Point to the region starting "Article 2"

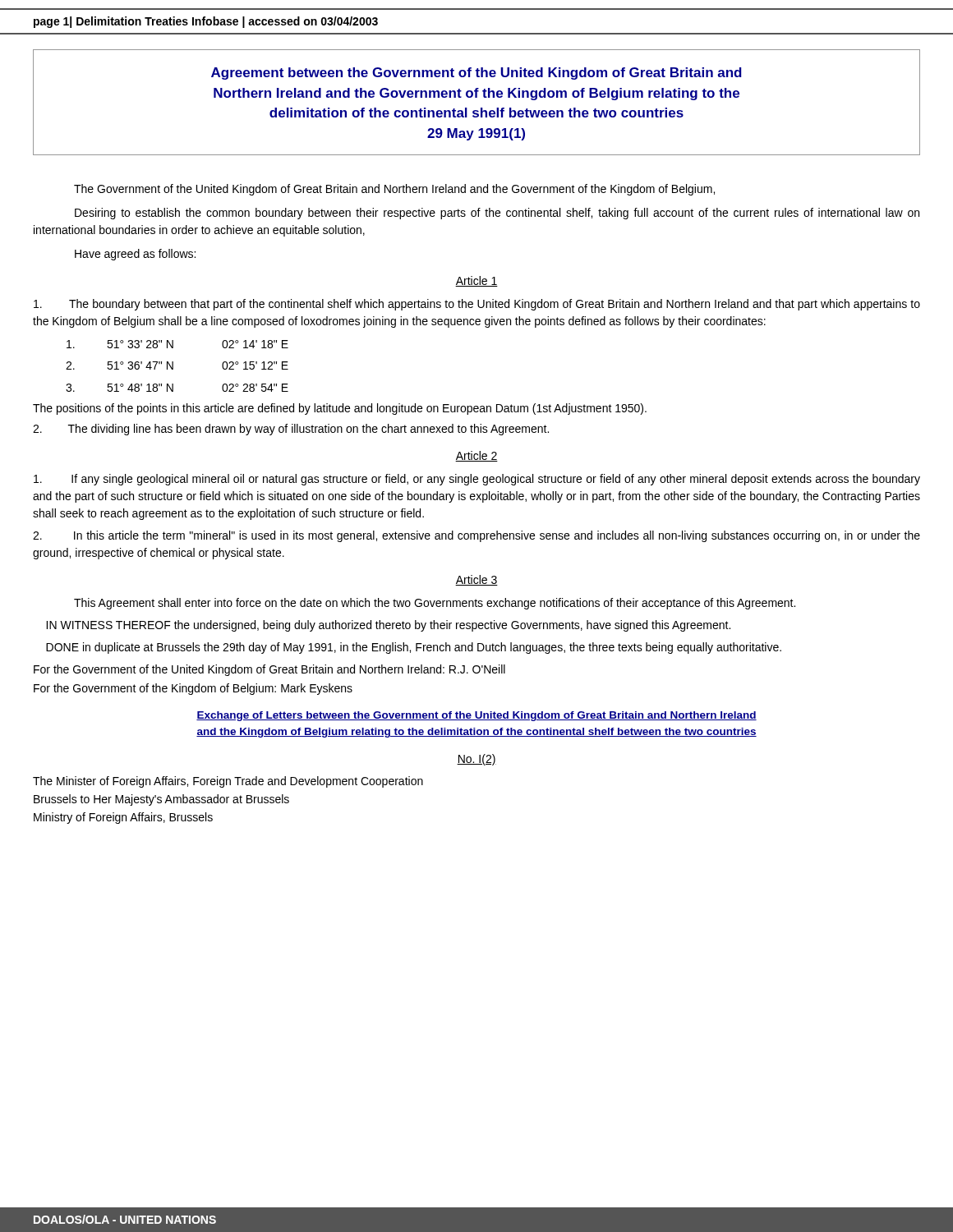click(x=476, y=456)
